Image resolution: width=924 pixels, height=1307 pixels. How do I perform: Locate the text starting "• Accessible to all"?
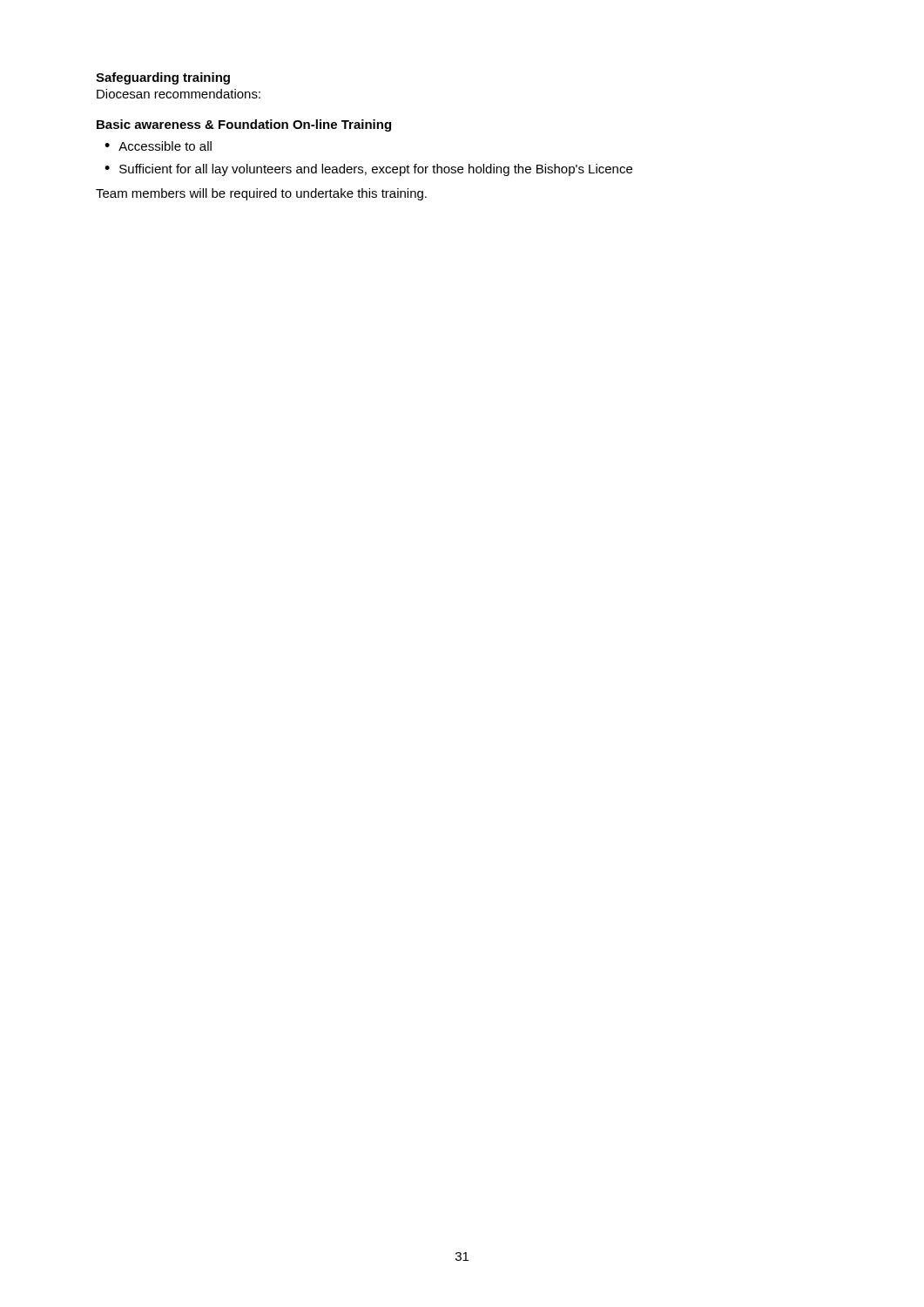(x=158, y=146)
